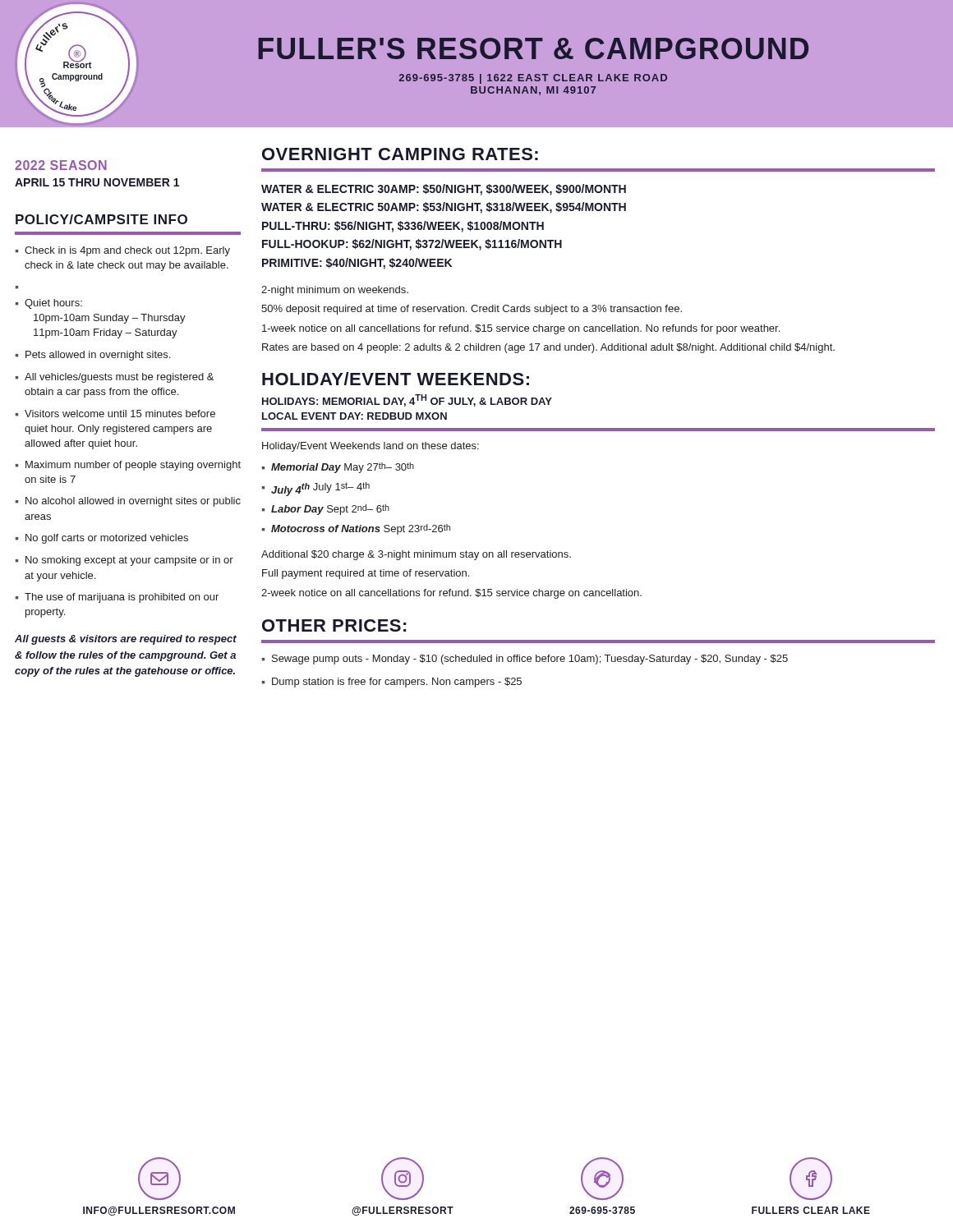
Task: Find "OTHER PRICES:" on this page
Action: pyautogui.click(x=335, y=626)
